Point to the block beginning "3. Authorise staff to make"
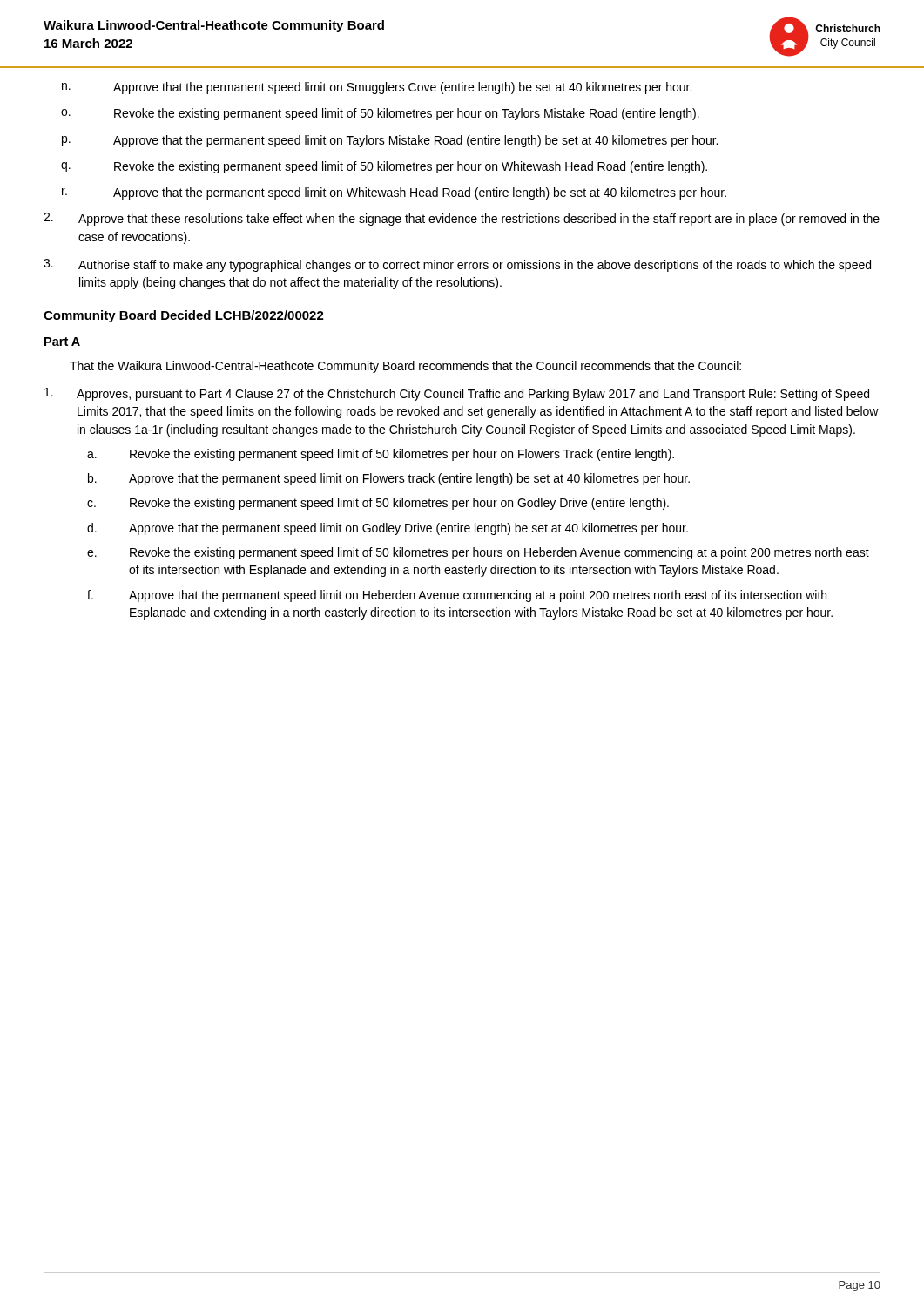The height and width of the screenshot is (1307, 924). tap(462, 274)
